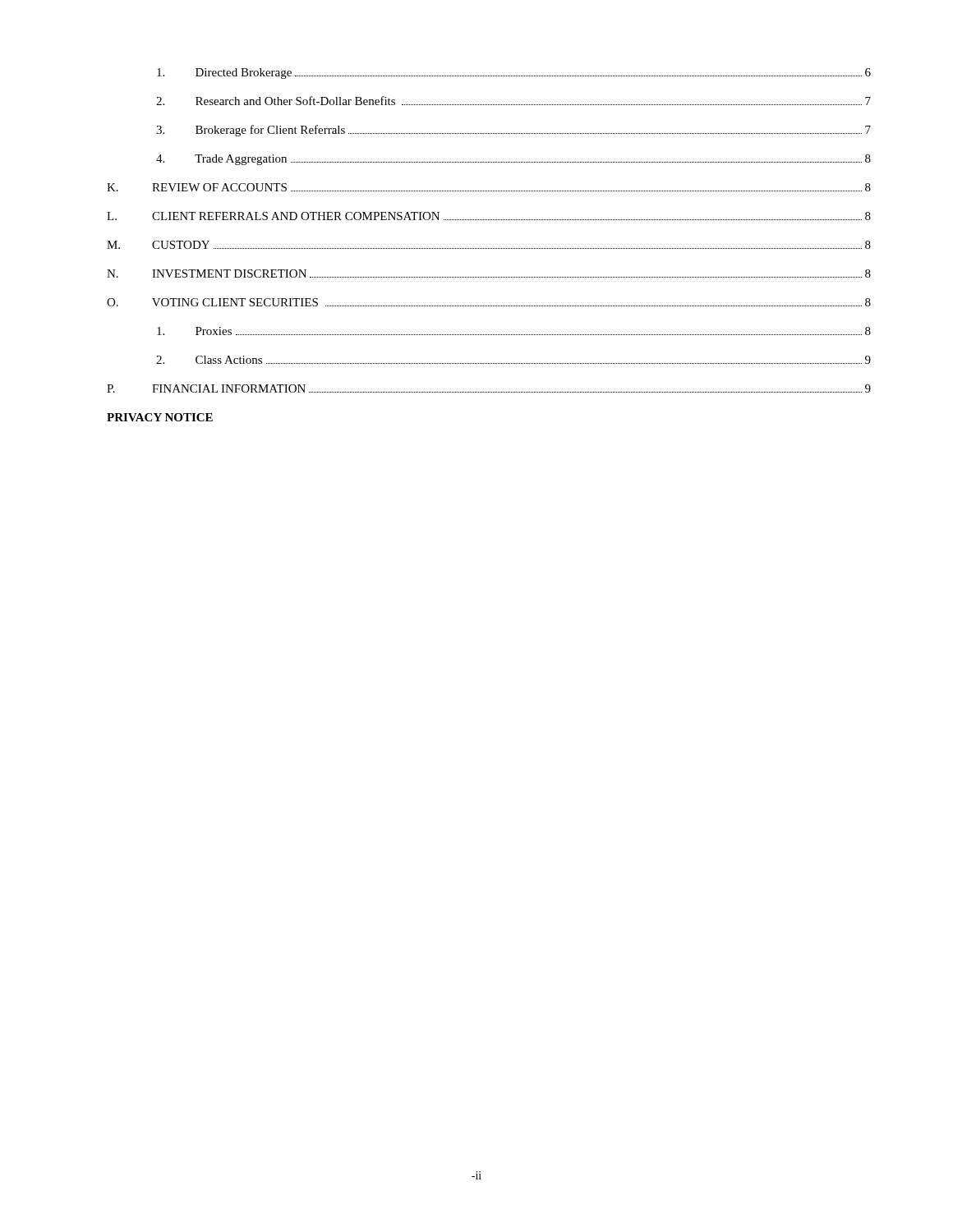
Task: Select the region starting "K. REVIEW OF ACCOUNTS 8"
Action: [489, 188]
